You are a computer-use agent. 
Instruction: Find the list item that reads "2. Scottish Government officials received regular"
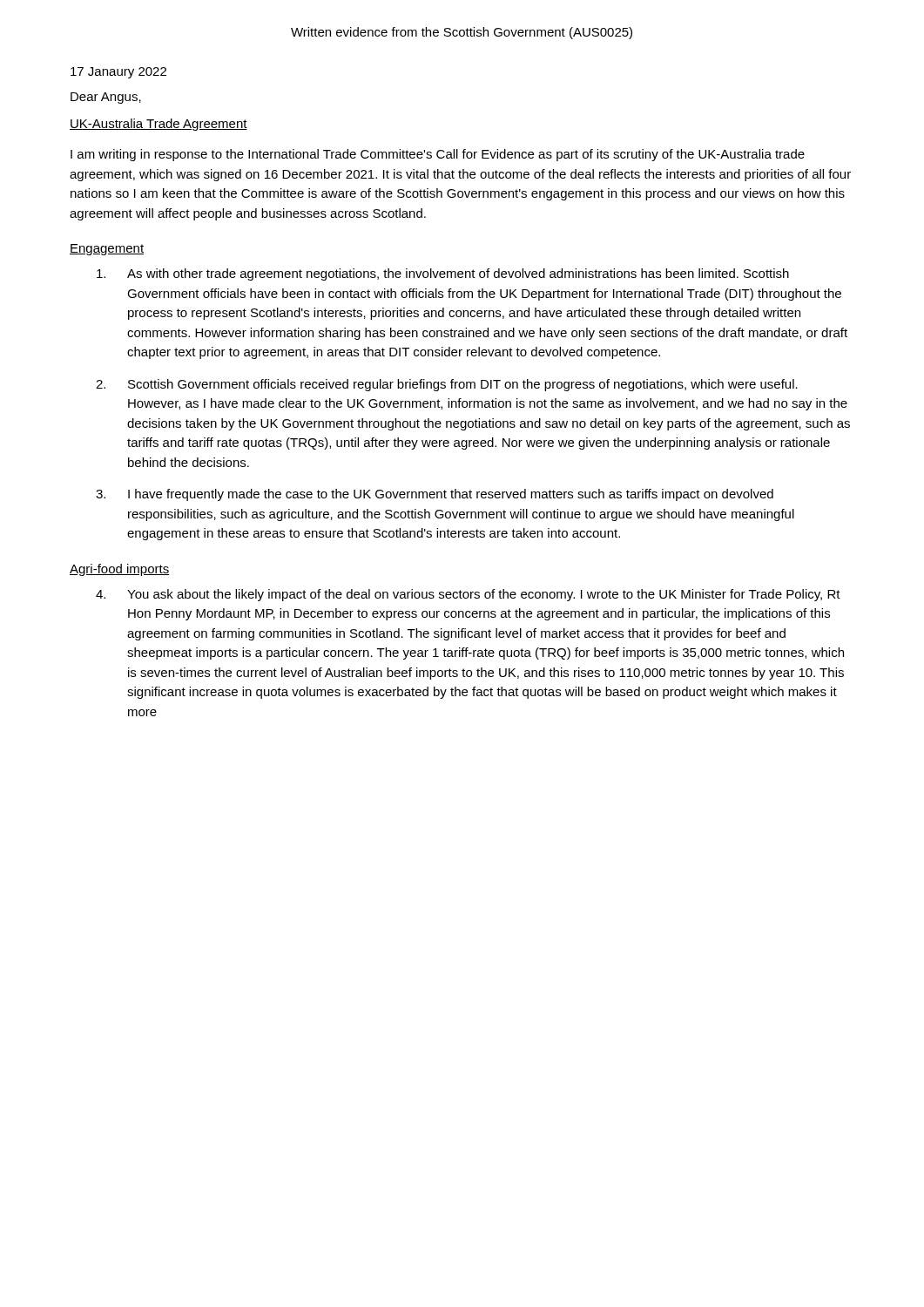[475, 423]
